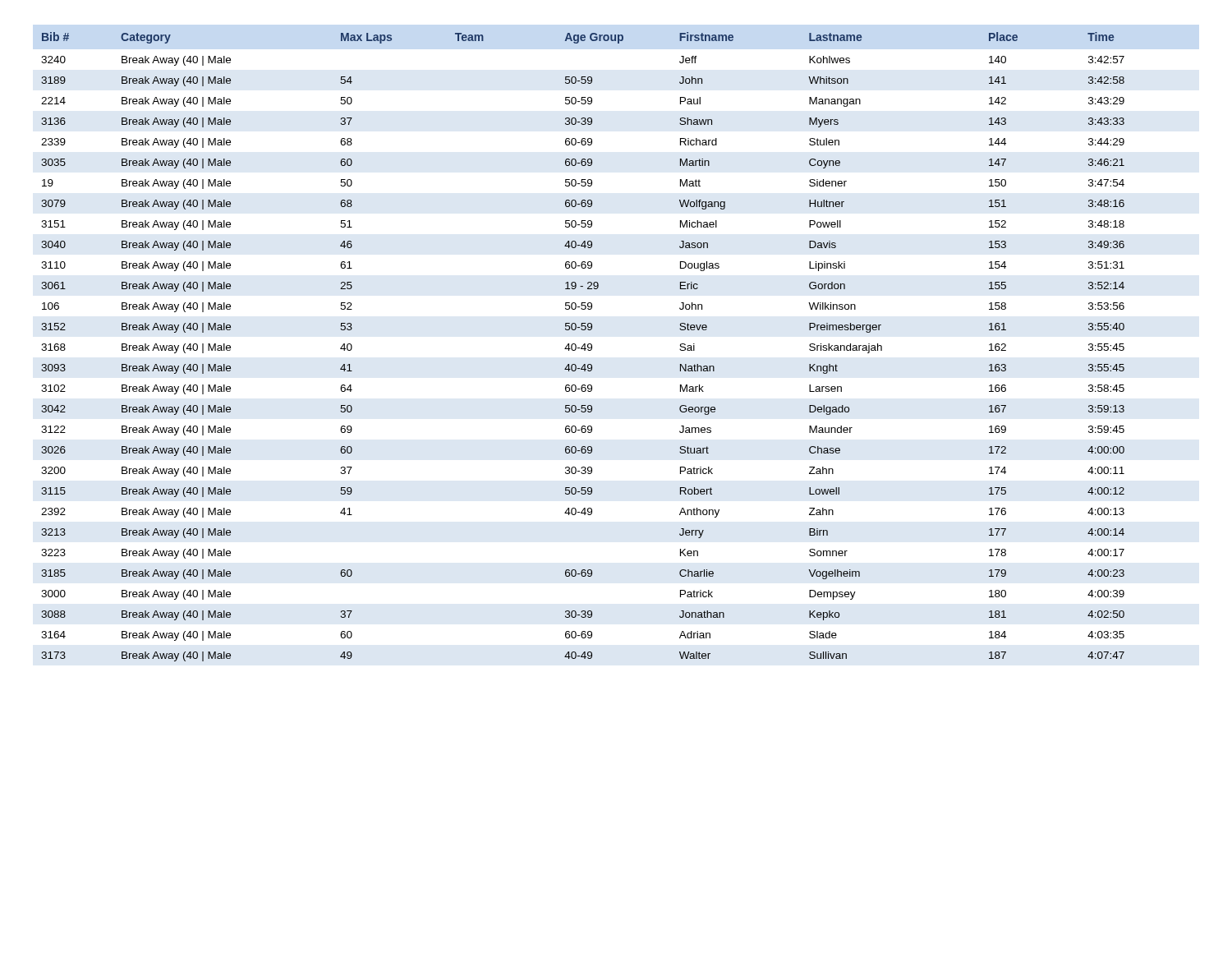Find a table
Viewport: 1232px width, 953px height.
click(x=616, y=345)
